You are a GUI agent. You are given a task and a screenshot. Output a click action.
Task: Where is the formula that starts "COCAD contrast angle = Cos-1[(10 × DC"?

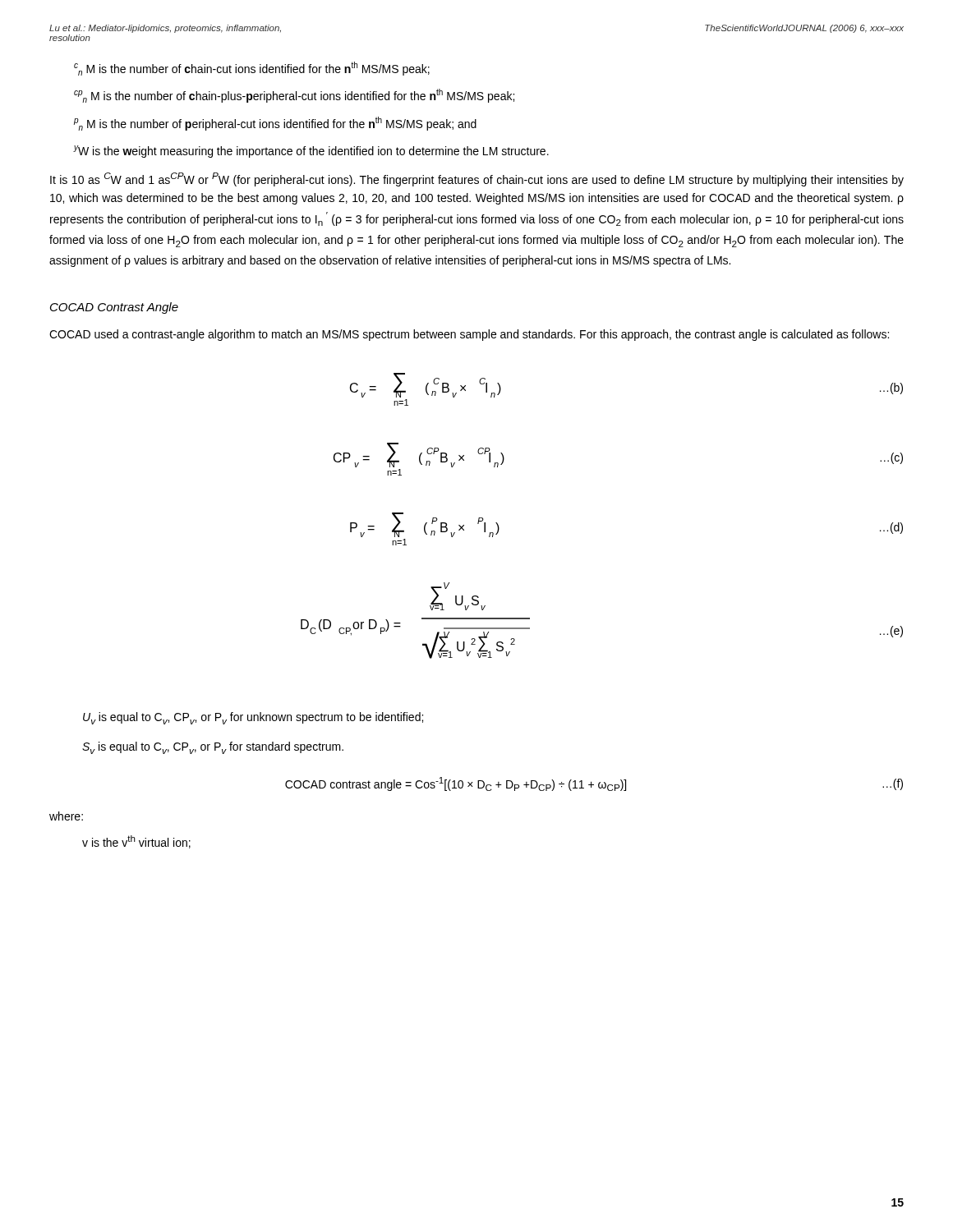click(493, 784)
